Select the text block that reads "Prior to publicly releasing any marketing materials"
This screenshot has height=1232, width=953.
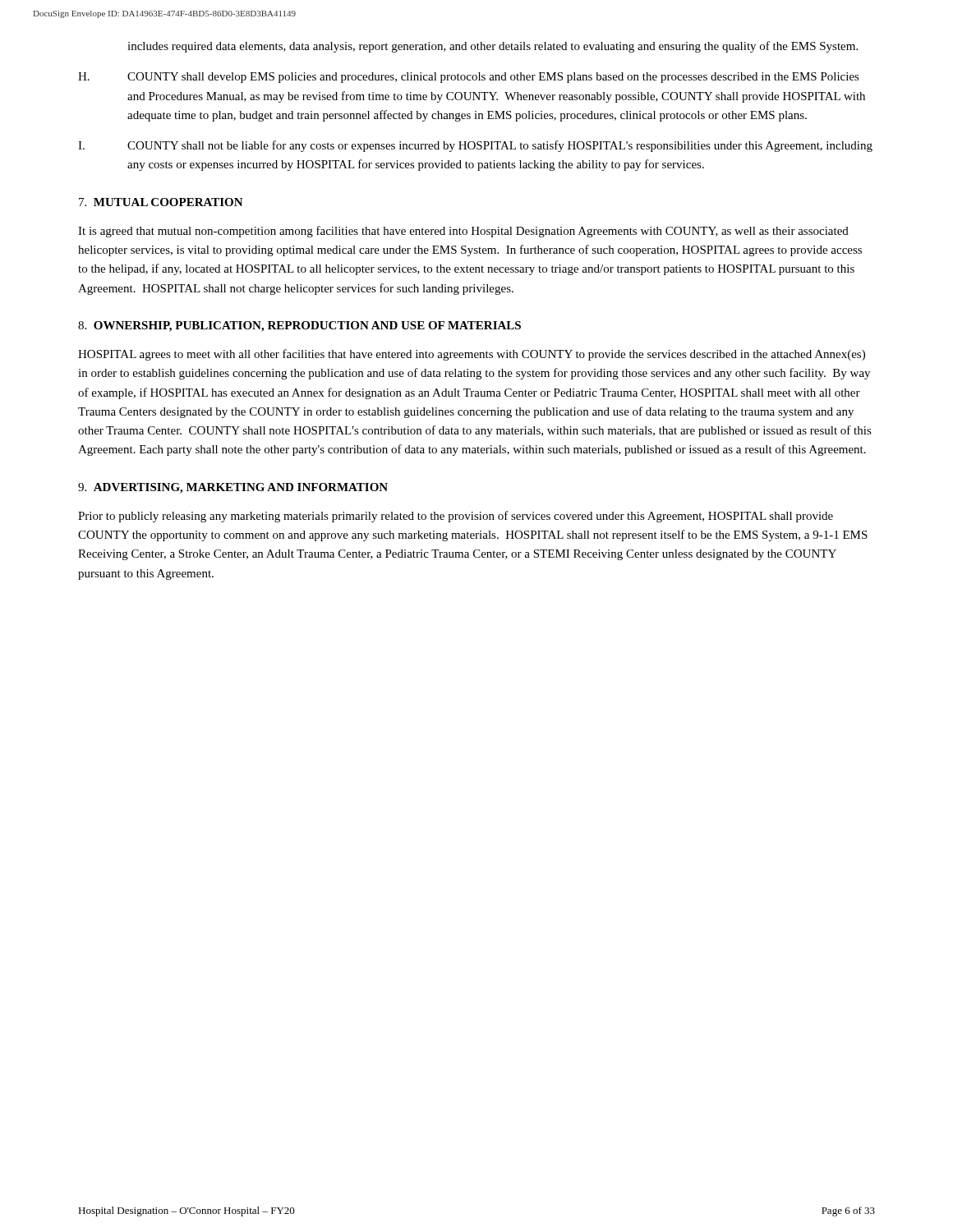coord(473,544)
